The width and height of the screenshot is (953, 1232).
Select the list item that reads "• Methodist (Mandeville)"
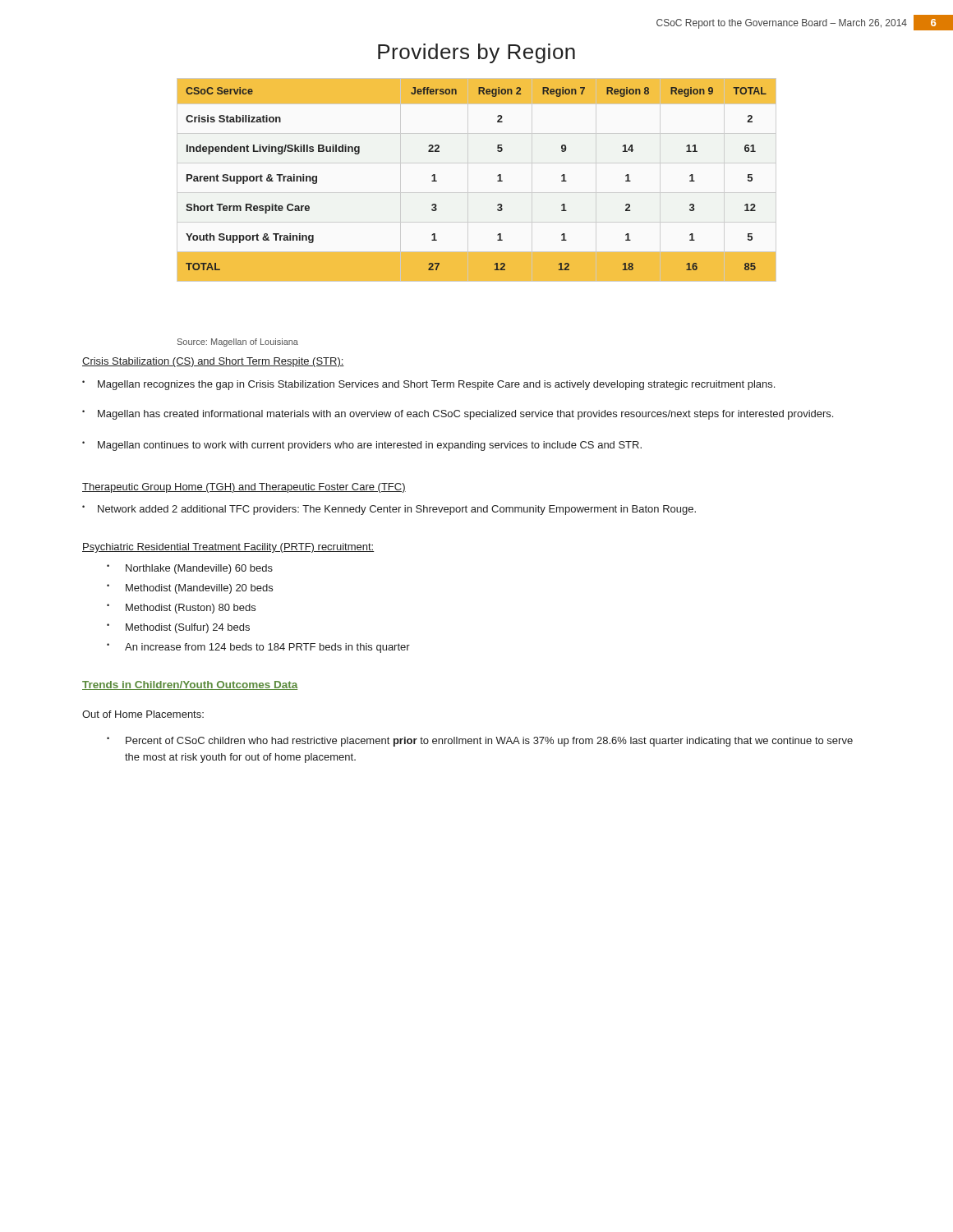tap(190, 589)
